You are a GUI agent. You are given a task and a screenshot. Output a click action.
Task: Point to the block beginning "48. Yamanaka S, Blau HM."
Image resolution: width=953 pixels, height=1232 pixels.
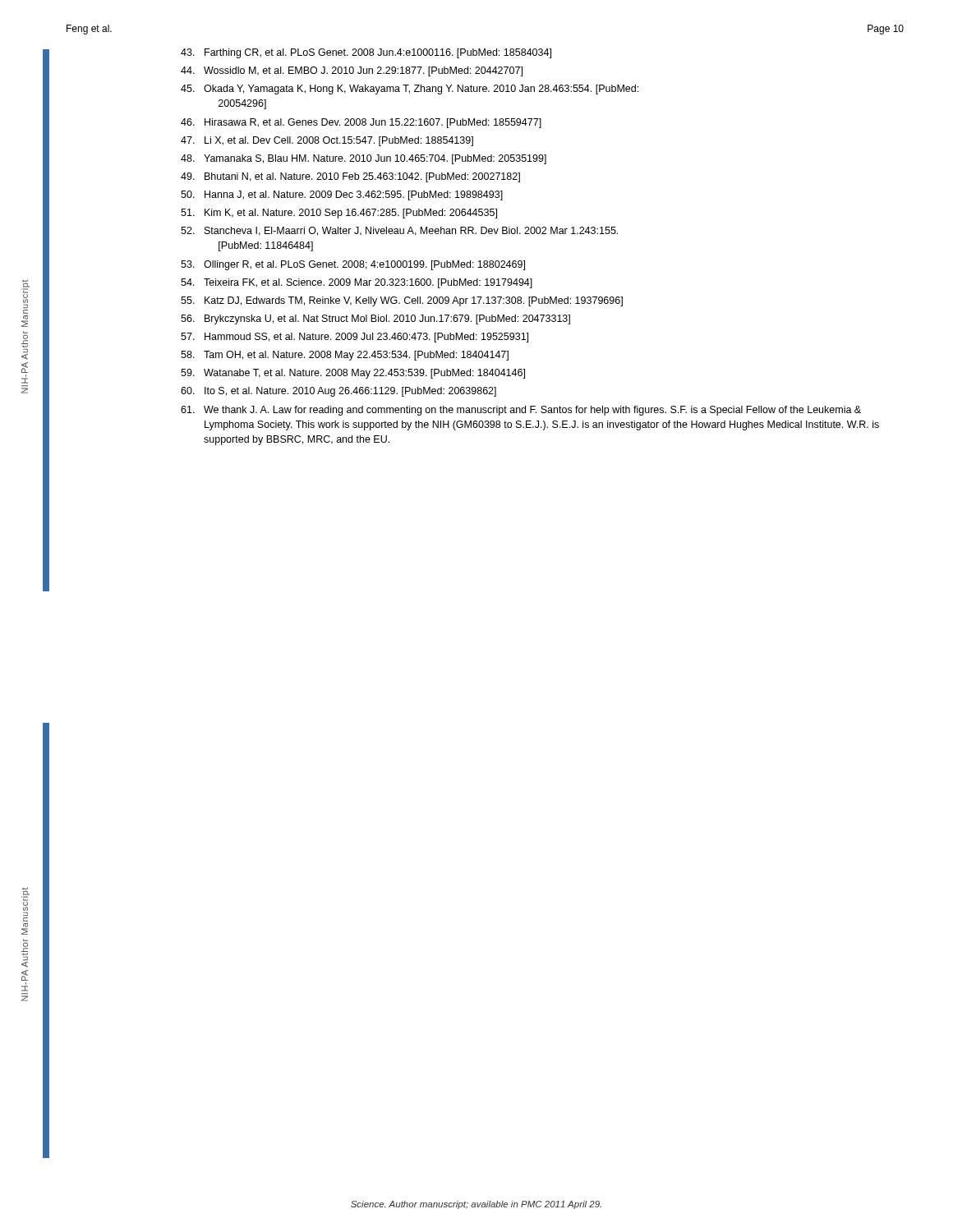click(x=542, y=158)
